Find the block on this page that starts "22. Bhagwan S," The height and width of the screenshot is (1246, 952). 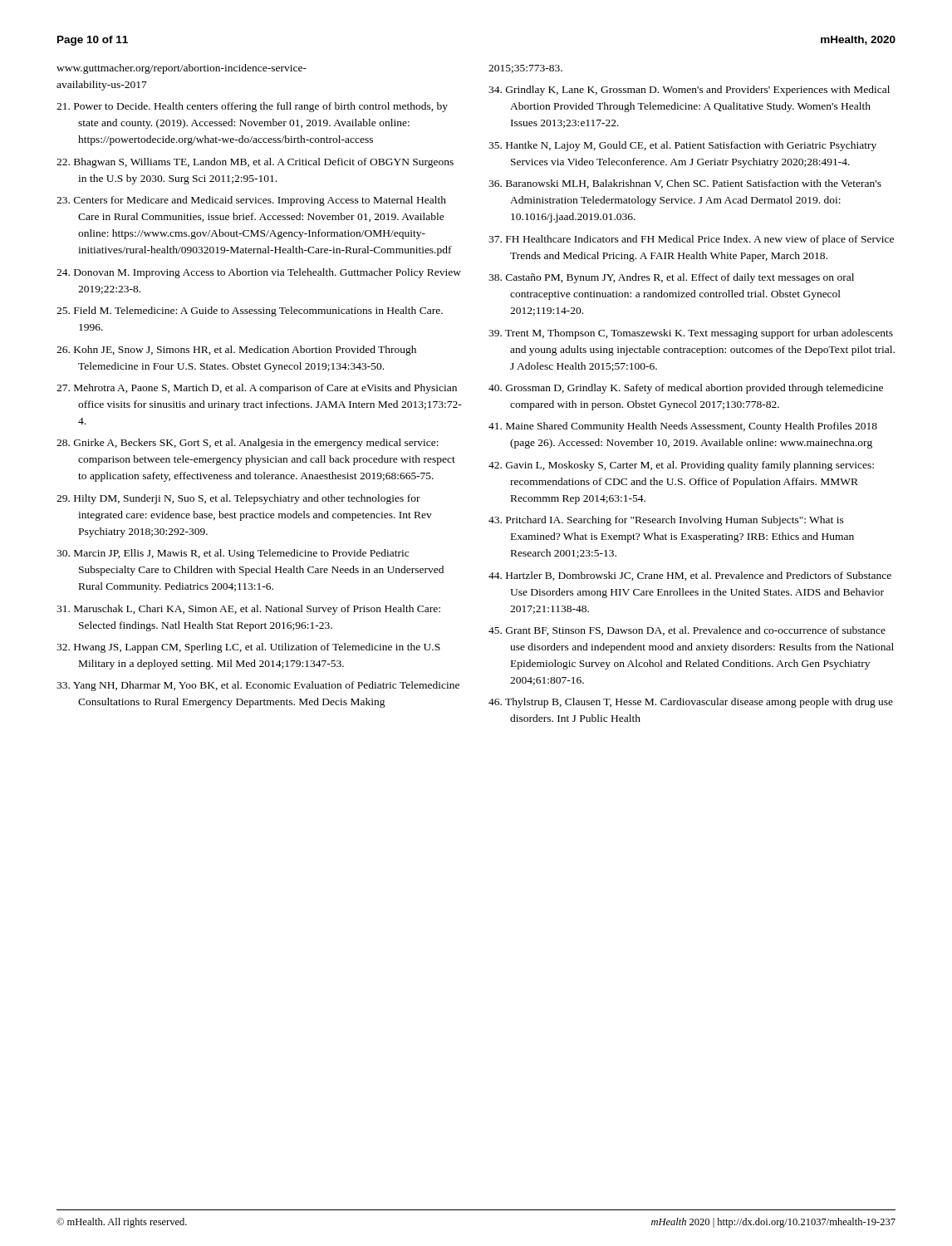click(255, 170)
